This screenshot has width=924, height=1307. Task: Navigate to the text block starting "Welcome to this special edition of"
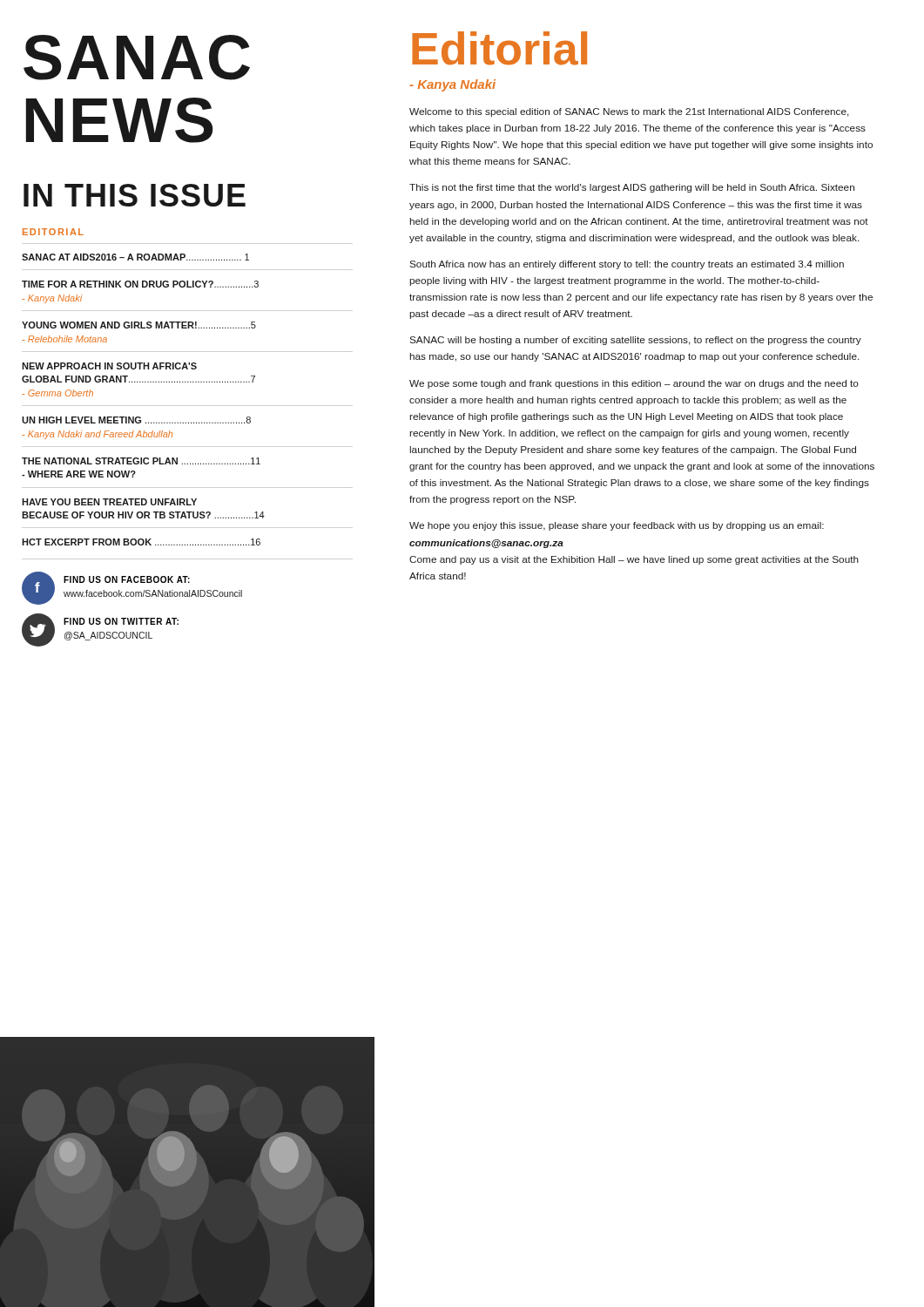(642, 344)
